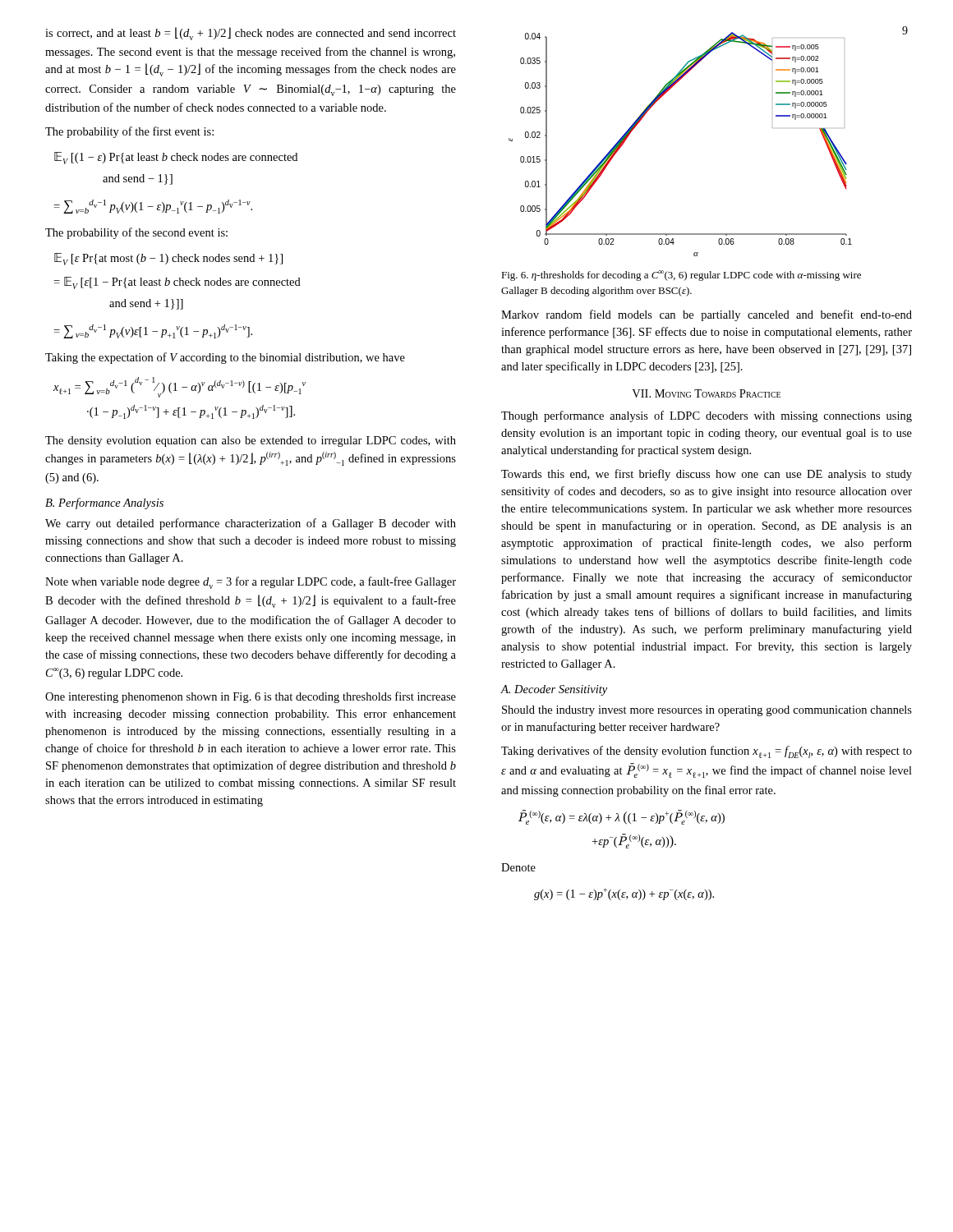Find the text block starting "is correct, and at"

pos(251,71)
